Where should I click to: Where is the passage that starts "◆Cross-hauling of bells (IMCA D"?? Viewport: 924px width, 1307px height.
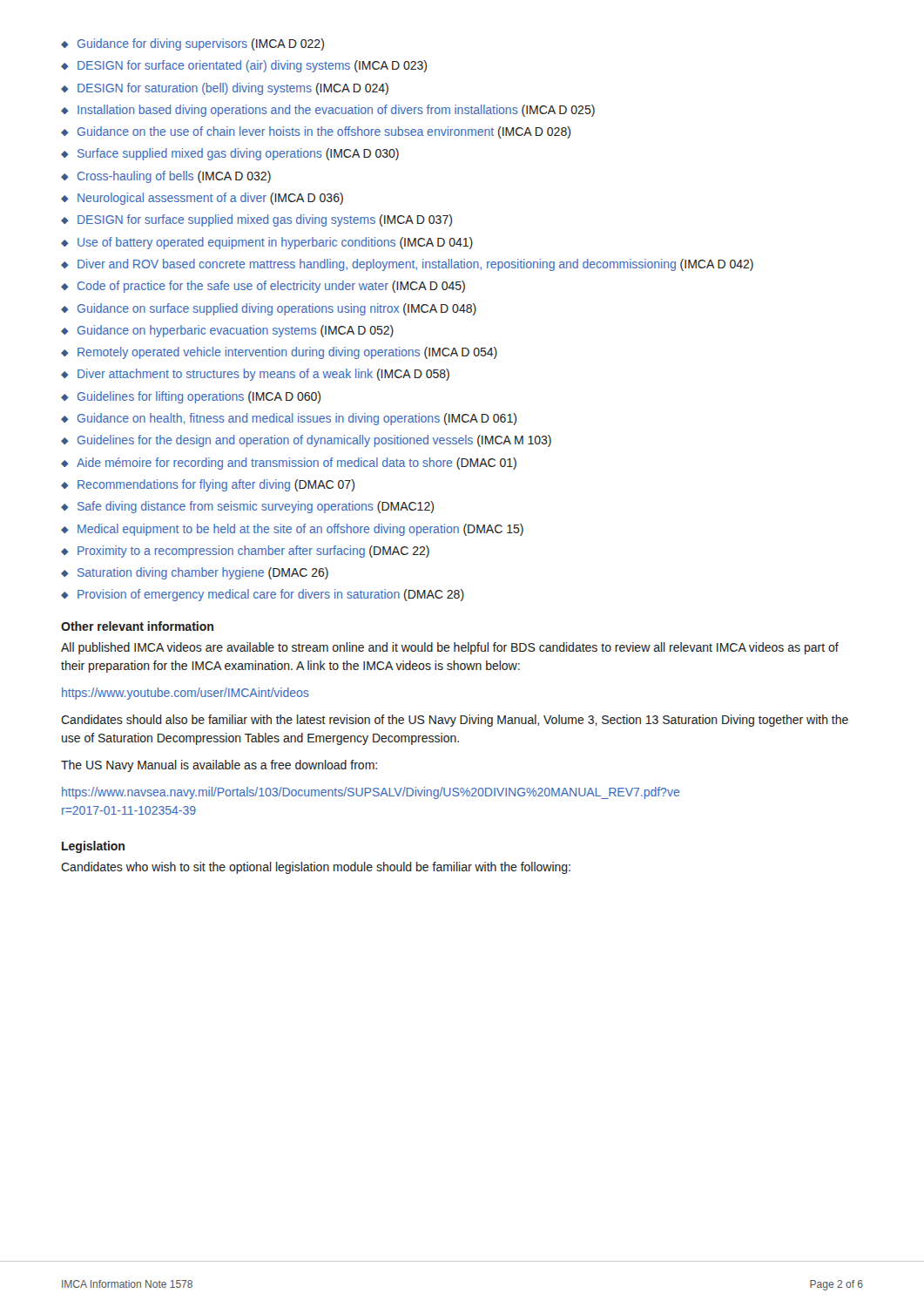(166, 177)
